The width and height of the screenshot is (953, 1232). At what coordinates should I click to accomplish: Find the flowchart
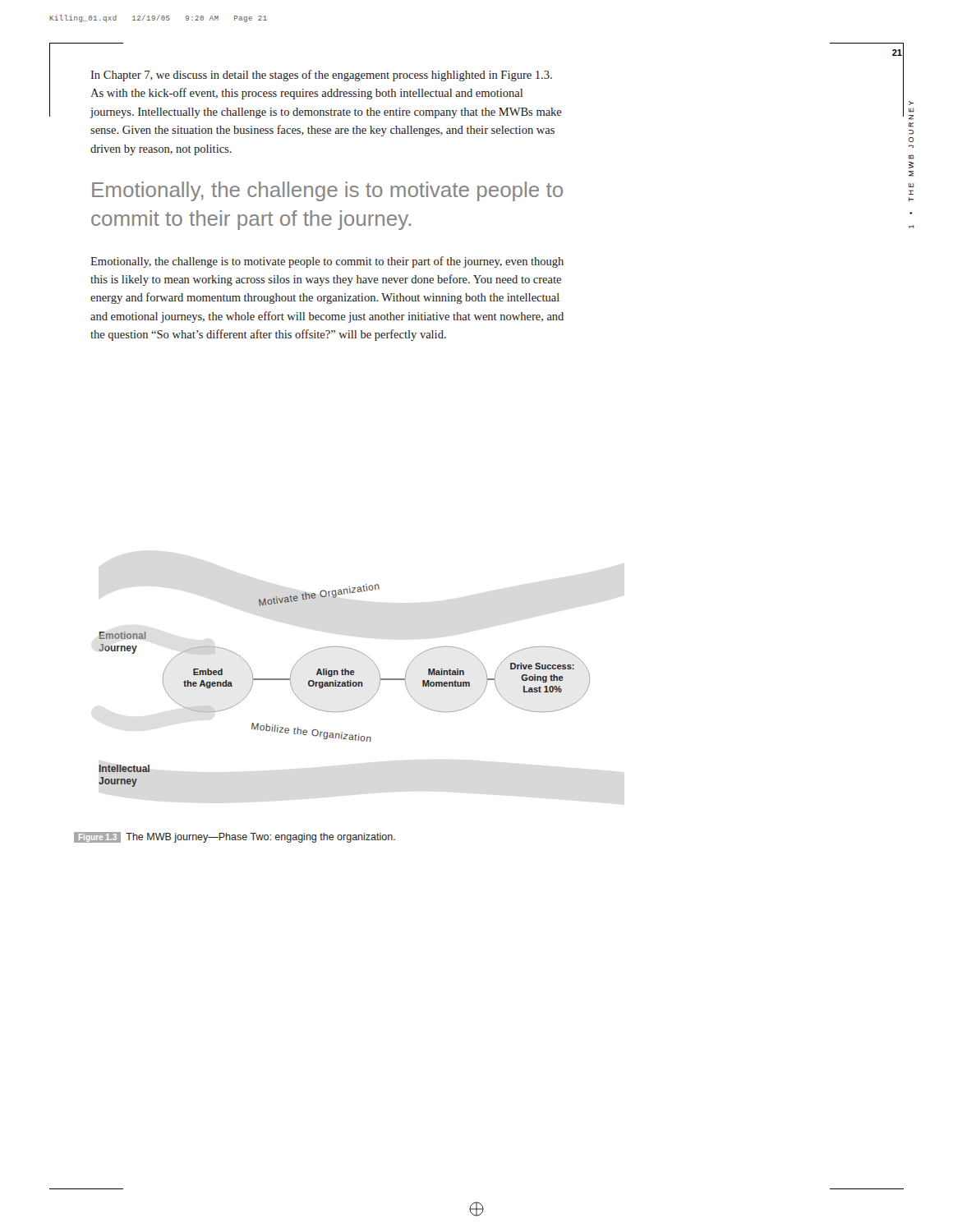pyautogui.click(x=353, y=680)
